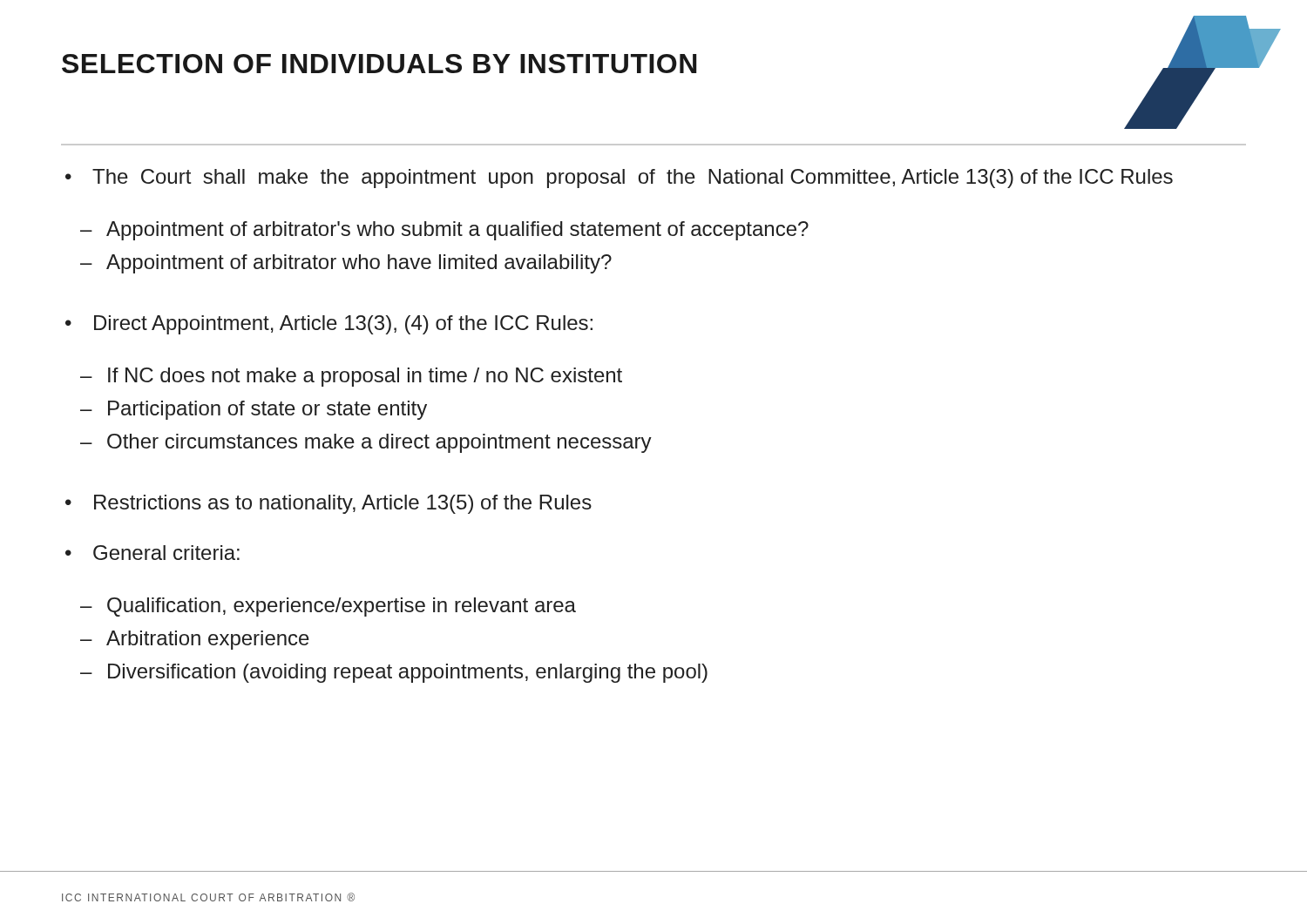Click on the passage starting "Participation of state or"
Viewport: 1307px width, 924px height.
267,408
